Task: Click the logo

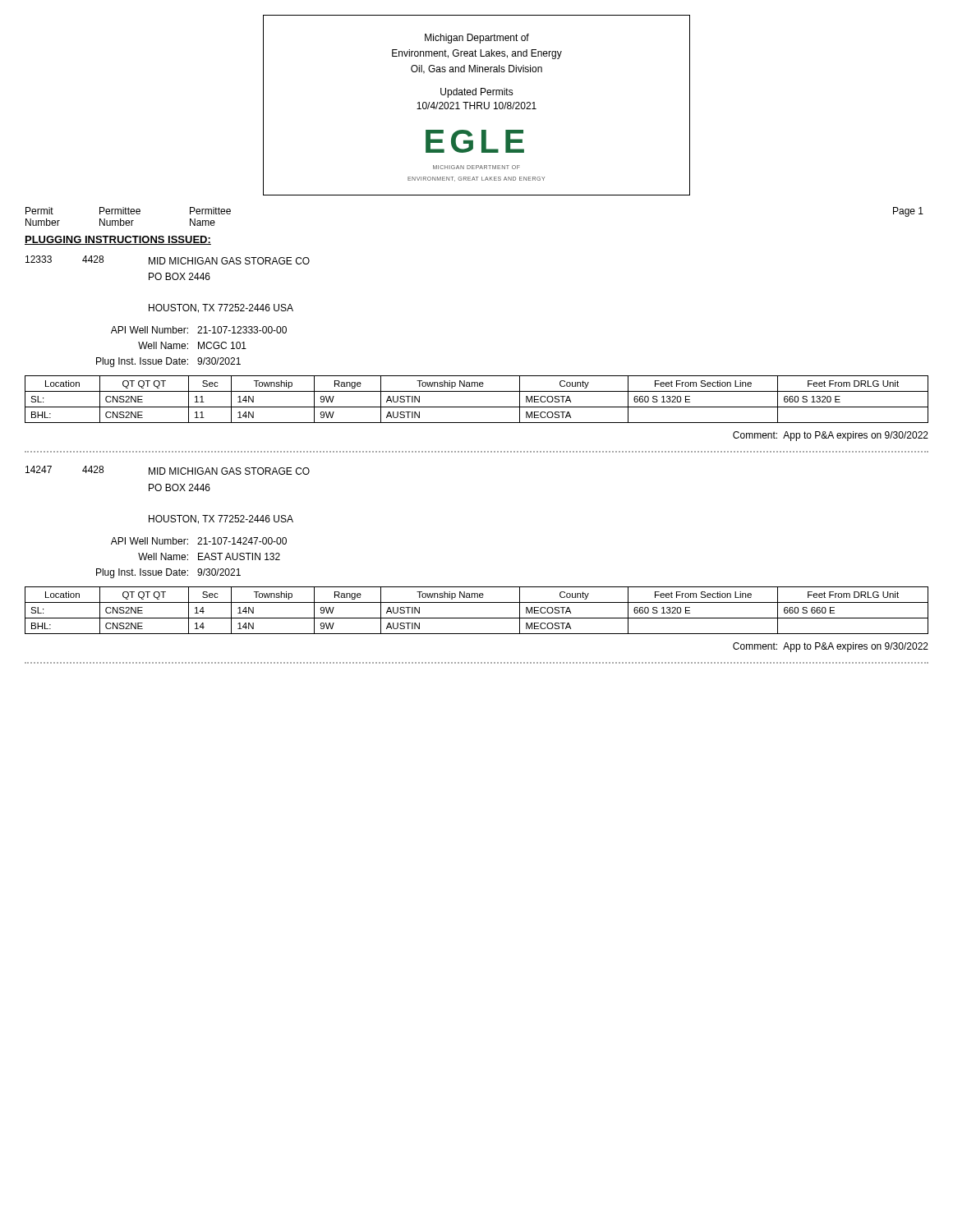Action: pyautogui.click(x=476, y=105)
